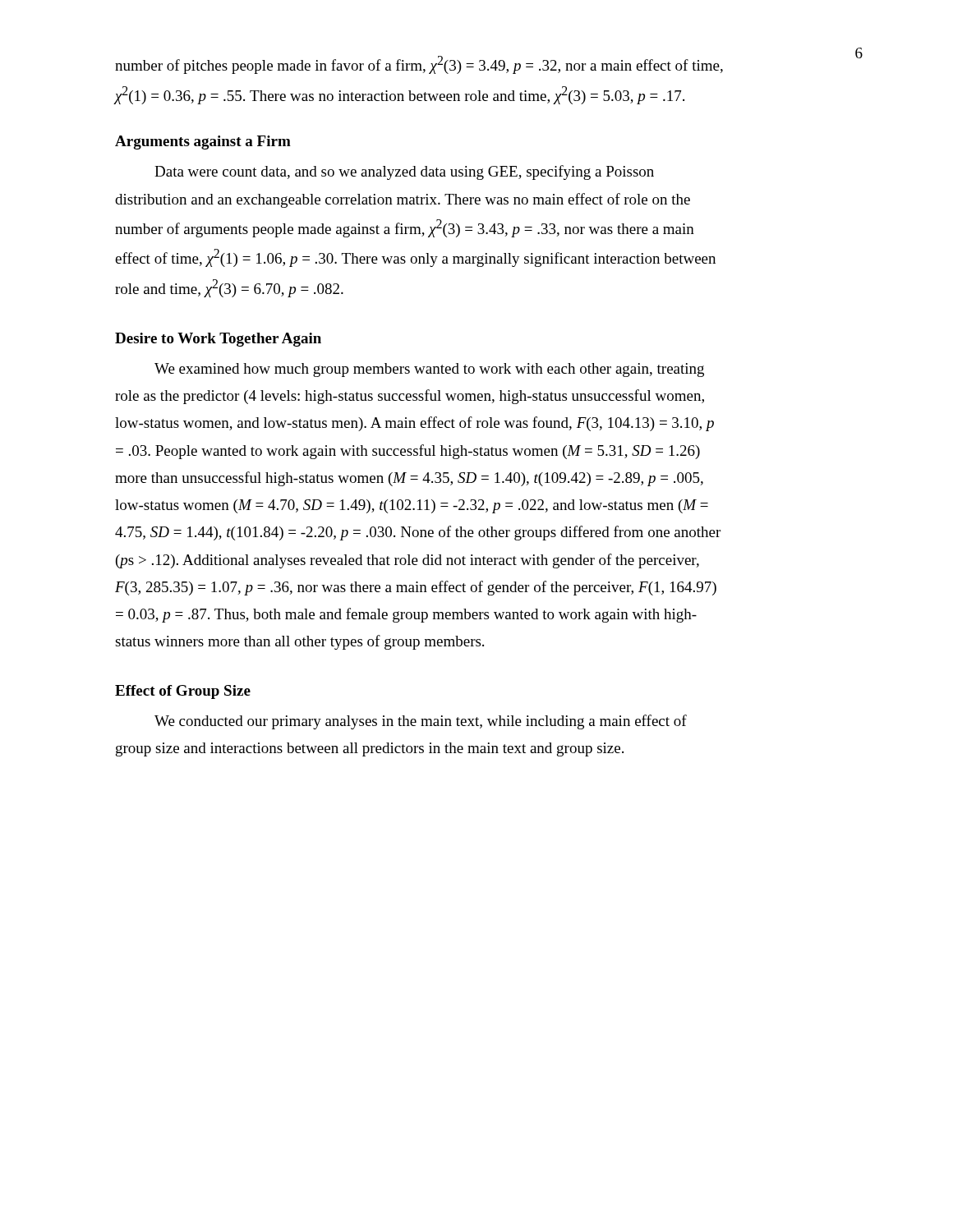Point to the text starting "Desire to Work Together Again"
The height and width of the screenshot is (1232, 953).
[x=218, y=338]
